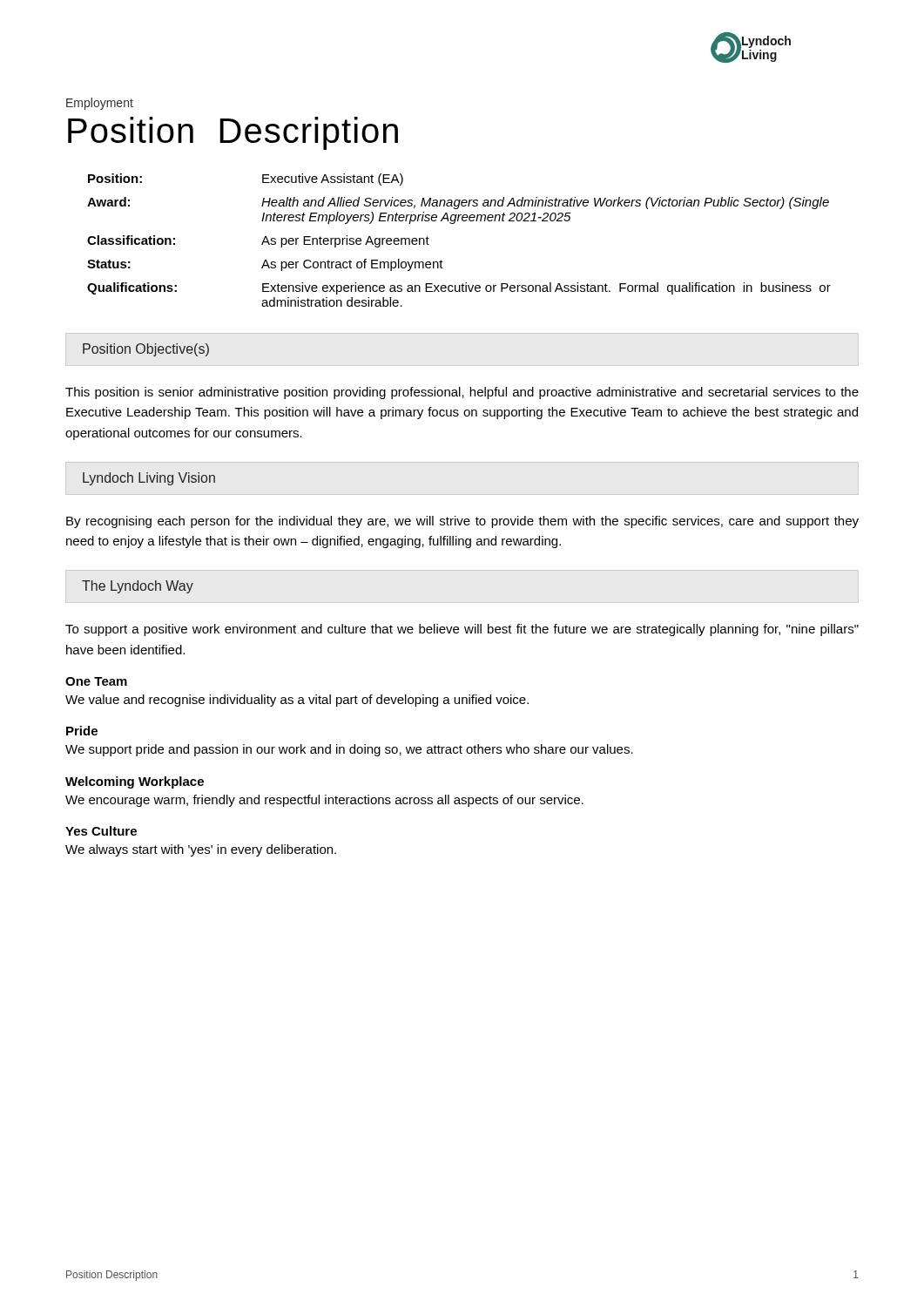Locate the block of text that opens with "This position is senior administrative position providing professional,"

(462, 412)
